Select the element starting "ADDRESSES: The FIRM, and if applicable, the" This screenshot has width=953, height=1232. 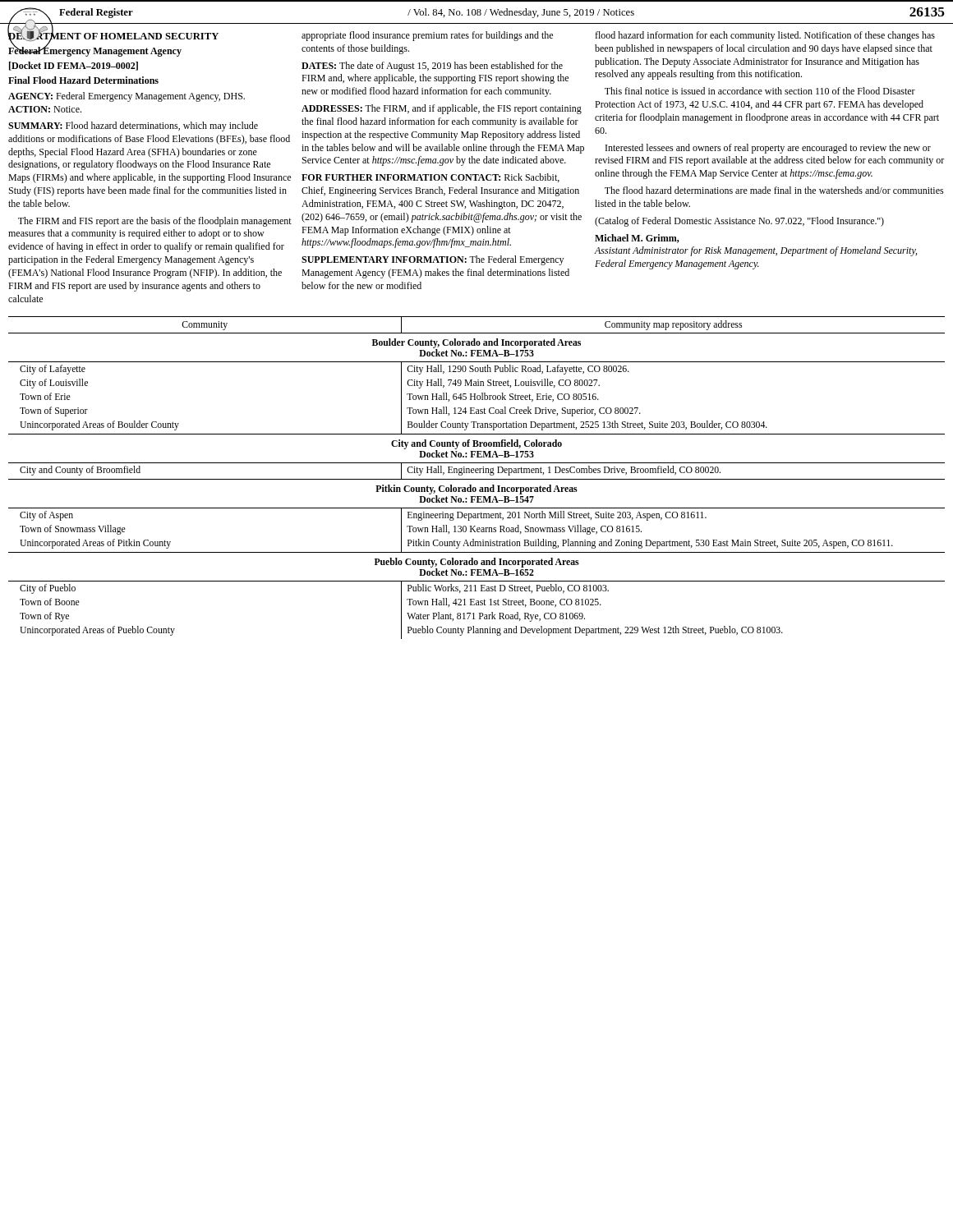(x=443, y=135)
